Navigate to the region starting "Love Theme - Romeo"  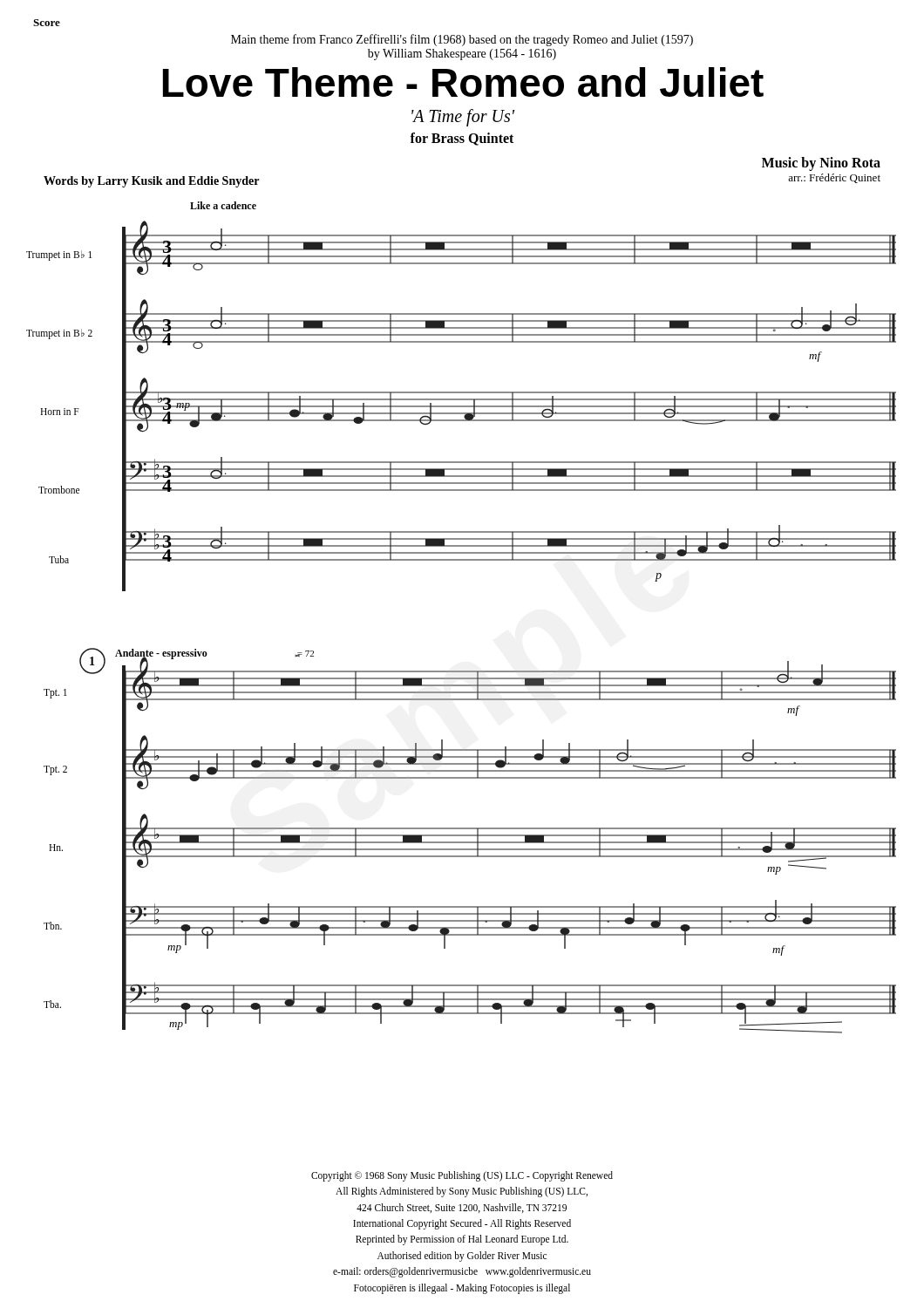coord(462,83)
